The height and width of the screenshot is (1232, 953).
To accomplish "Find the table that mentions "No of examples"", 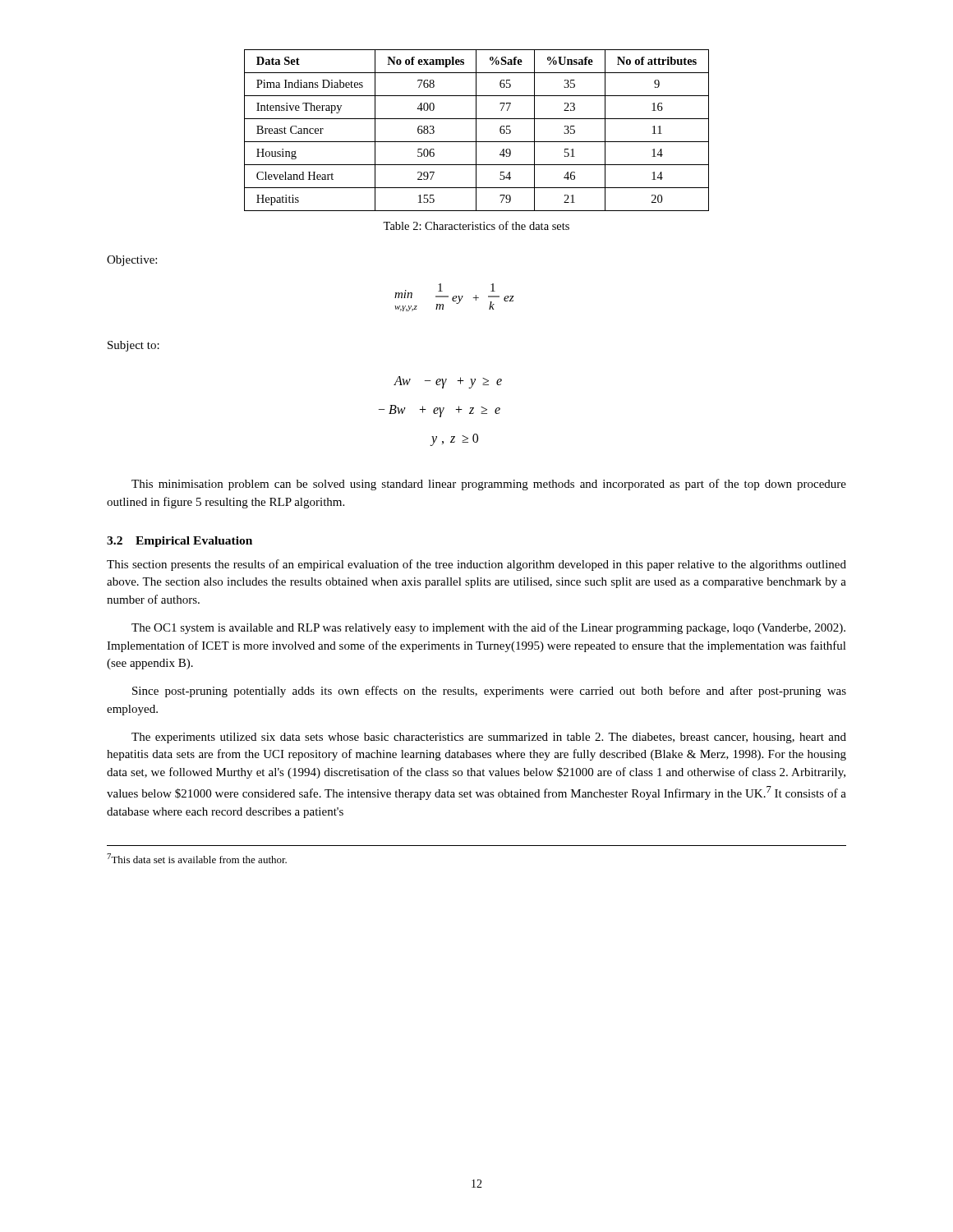I will click(476, 130).
